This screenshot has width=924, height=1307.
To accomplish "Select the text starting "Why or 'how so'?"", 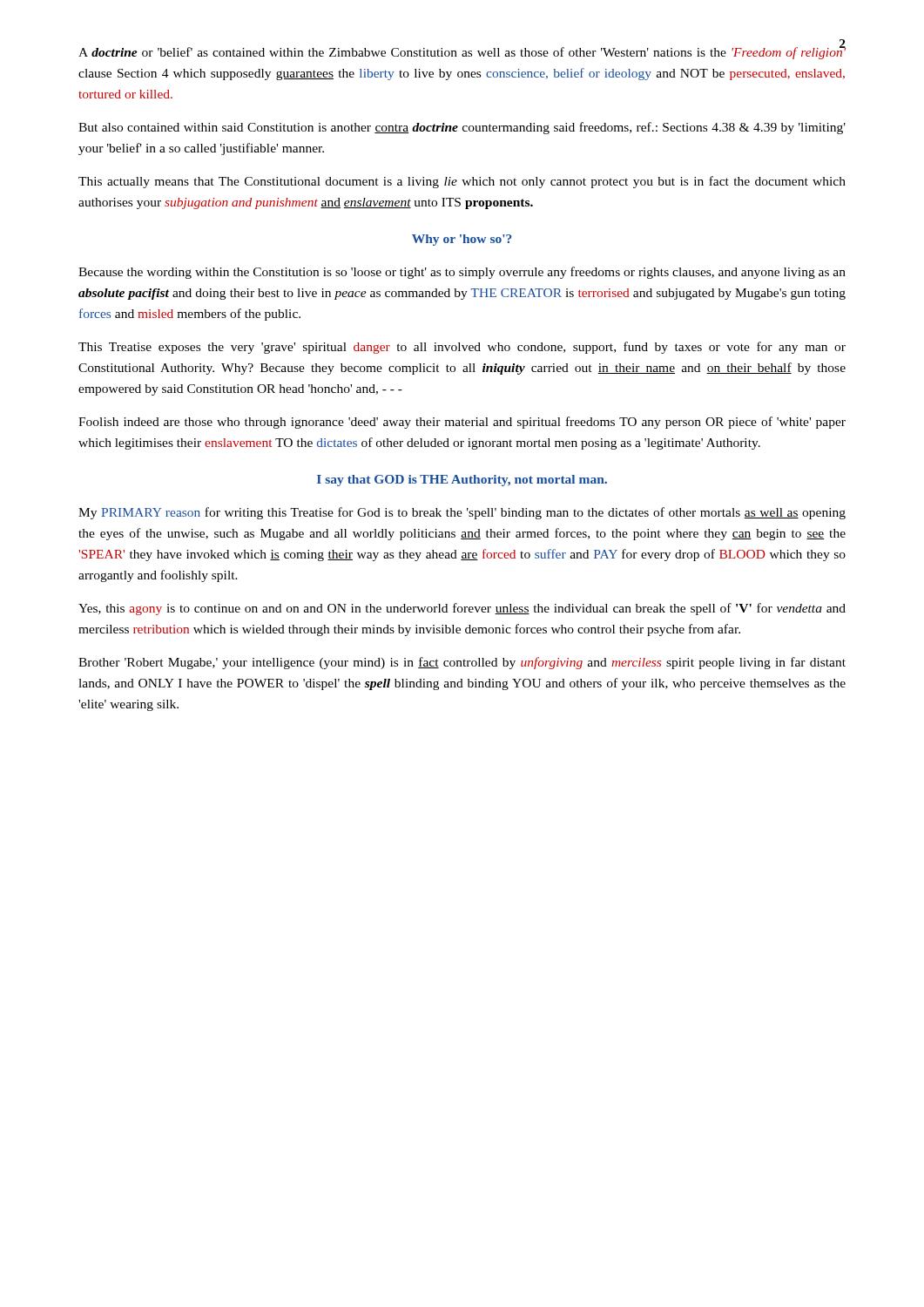I will (462, 238).
